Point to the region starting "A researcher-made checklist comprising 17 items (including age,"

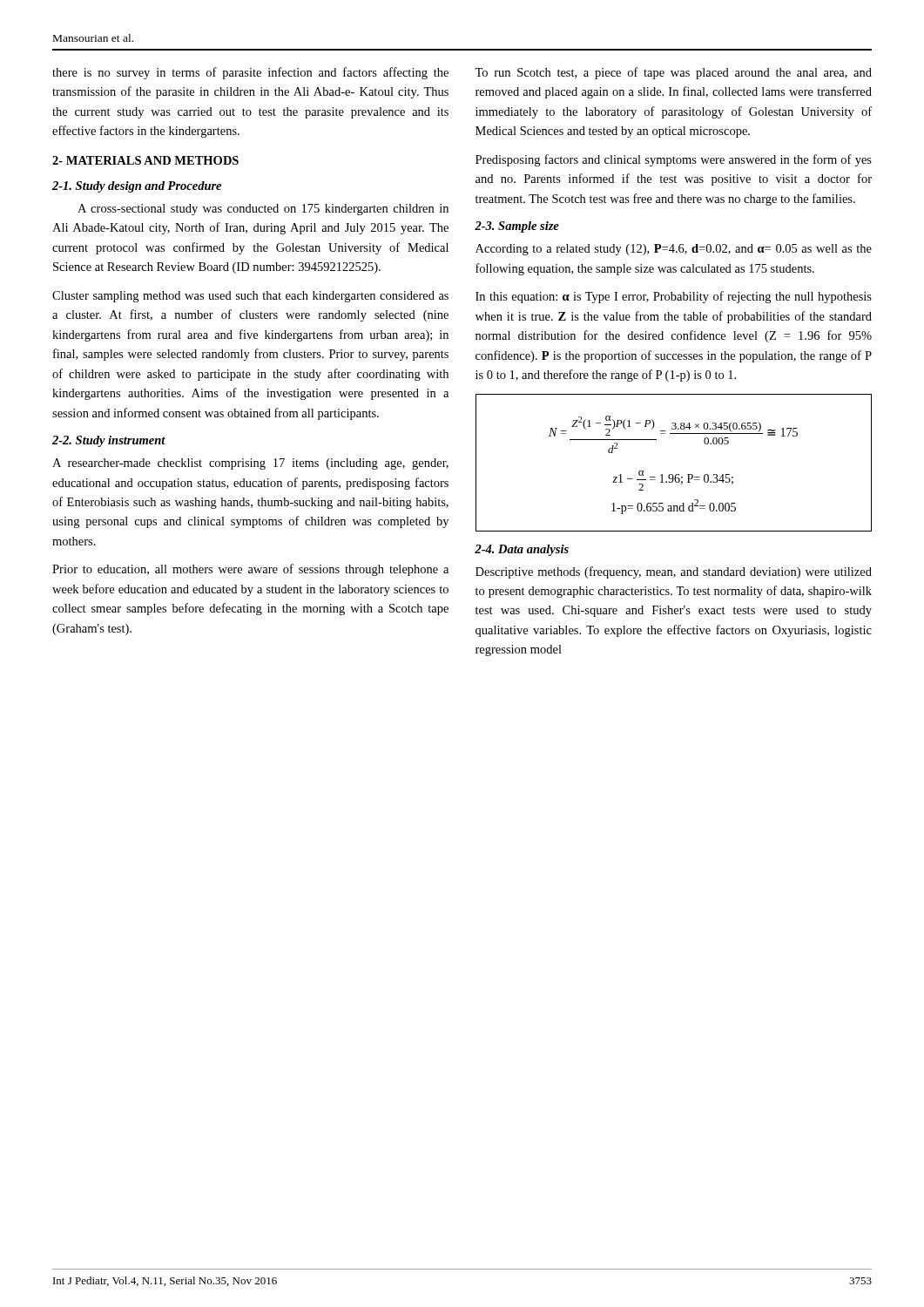click(x=251, y=502)
